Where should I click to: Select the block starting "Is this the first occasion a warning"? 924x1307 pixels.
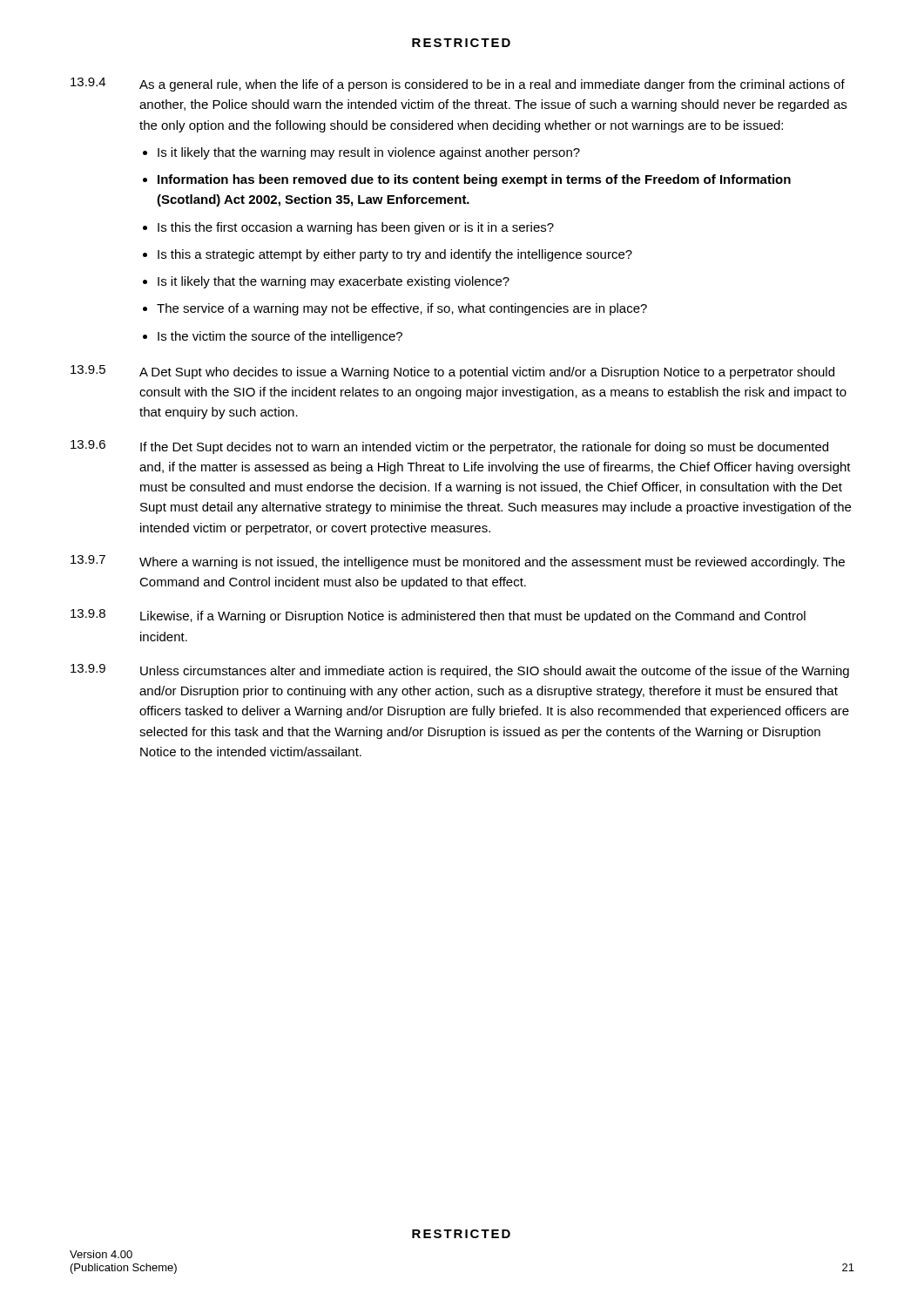tap(355, 227)
